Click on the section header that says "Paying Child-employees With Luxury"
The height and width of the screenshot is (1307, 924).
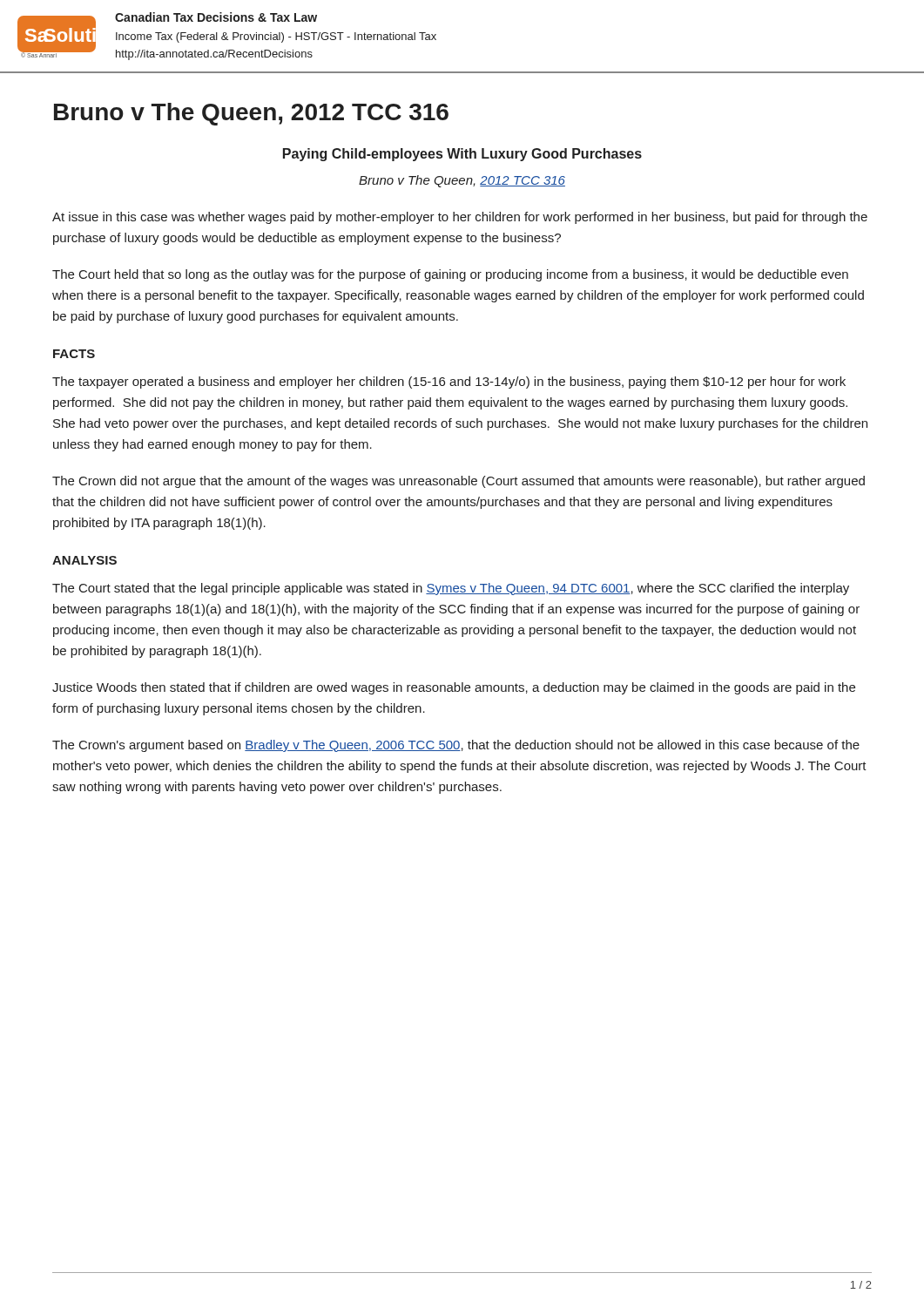click(462, 153)
